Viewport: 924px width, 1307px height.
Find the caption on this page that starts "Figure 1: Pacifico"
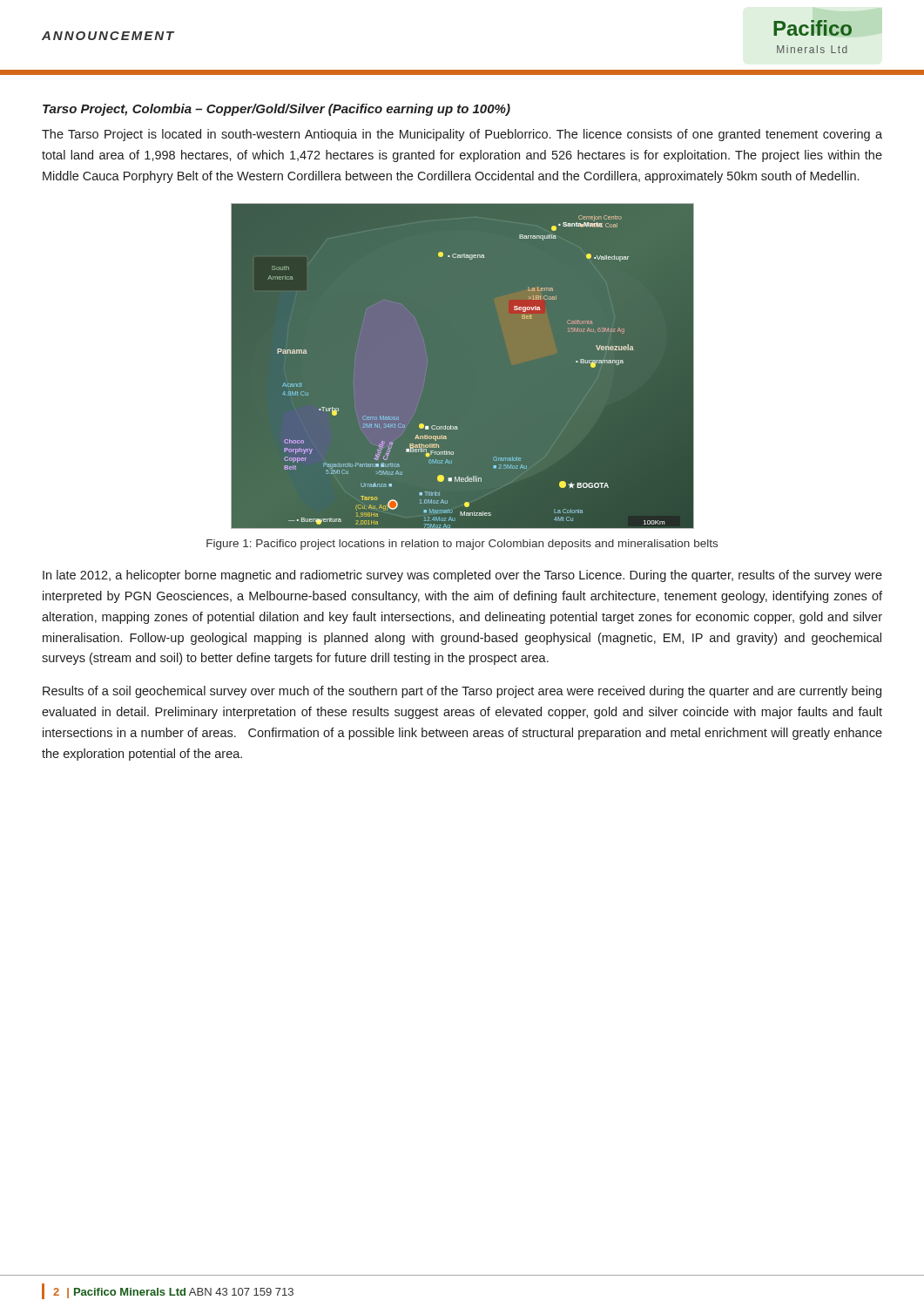[462, 543]
